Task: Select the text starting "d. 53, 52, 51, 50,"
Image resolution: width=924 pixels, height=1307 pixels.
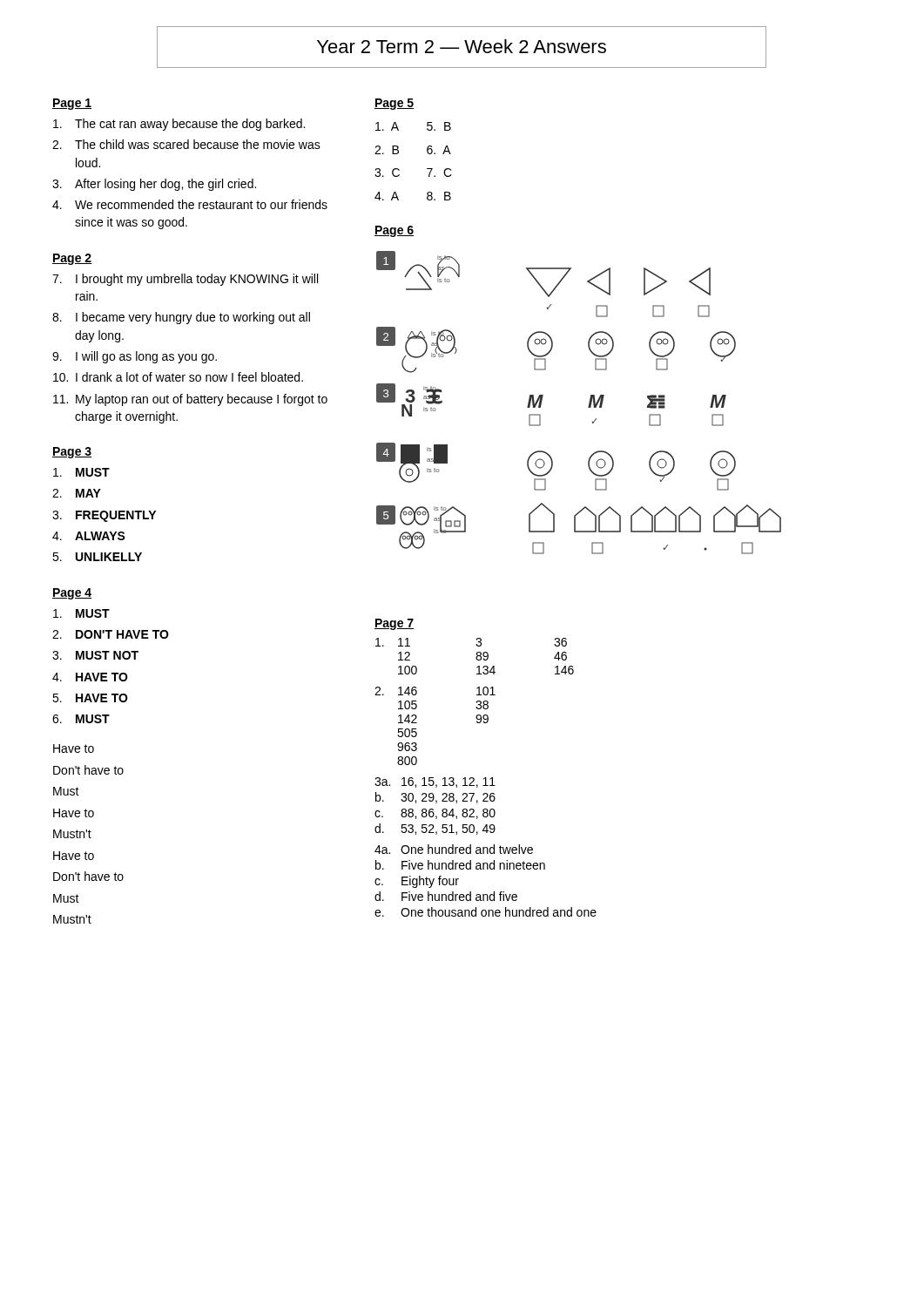Action: coord(435,829)
